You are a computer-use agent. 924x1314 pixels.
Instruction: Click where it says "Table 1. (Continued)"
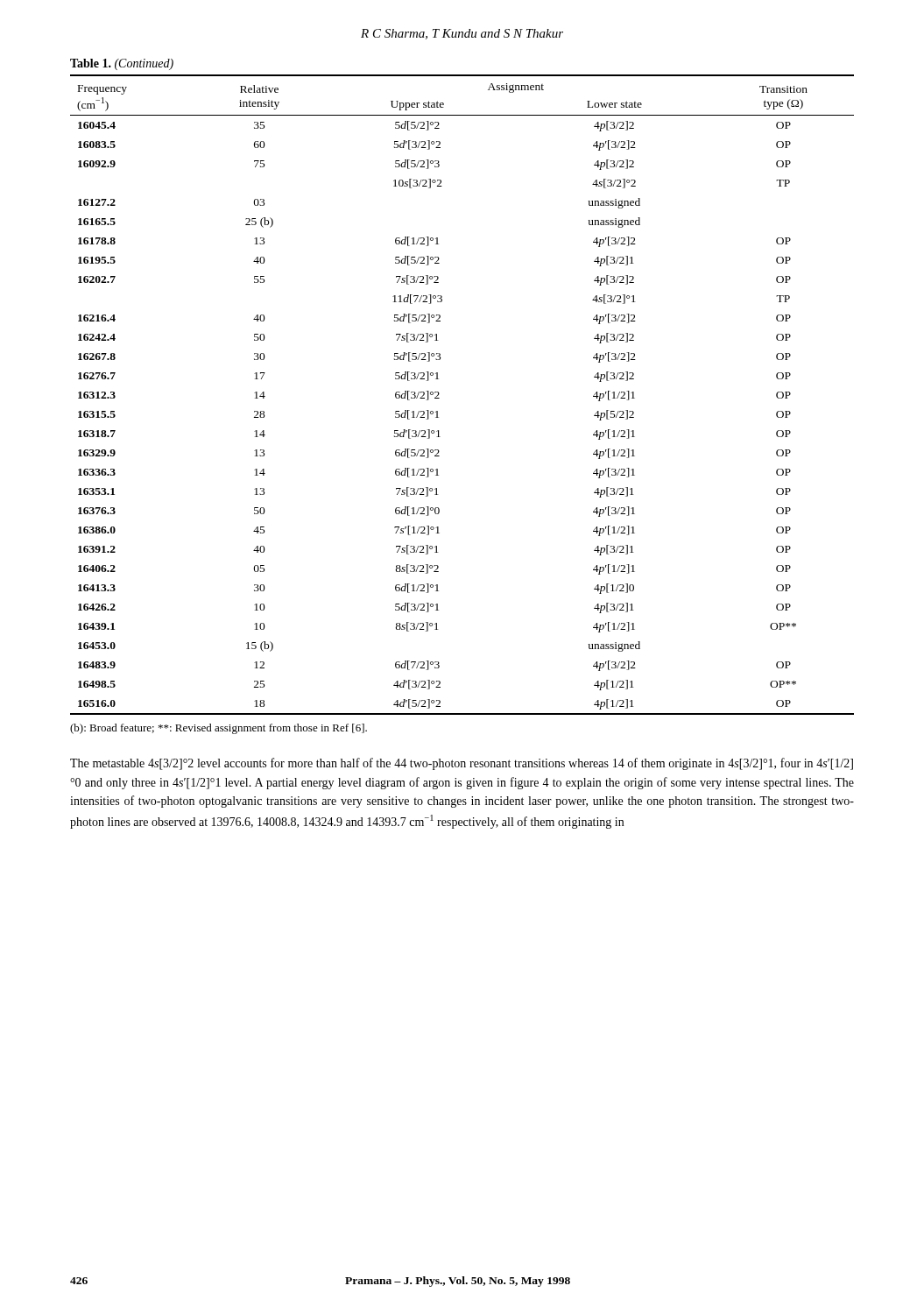tap(122, 63)
